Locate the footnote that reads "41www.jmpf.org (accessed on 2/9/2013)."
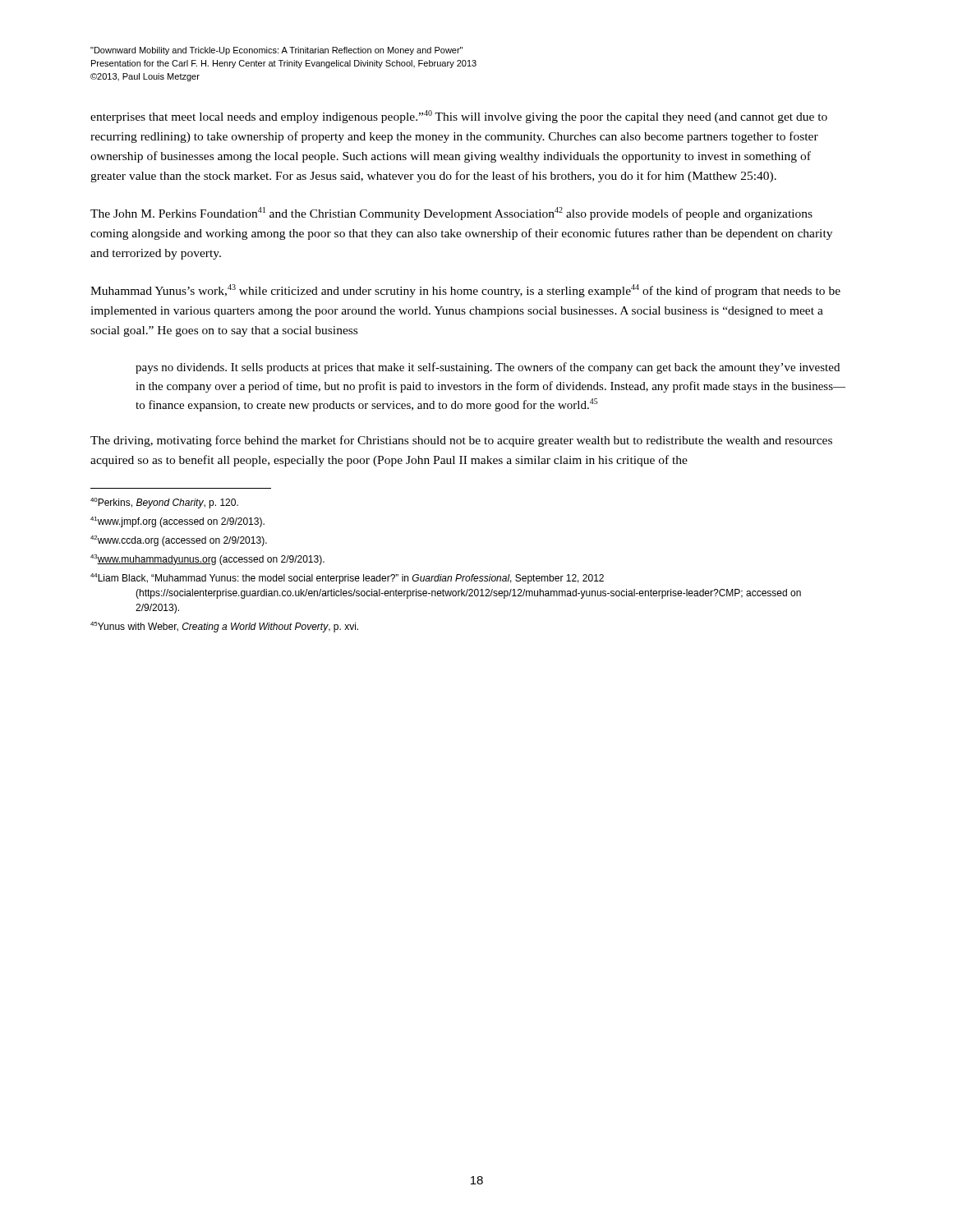 [178, 521]
